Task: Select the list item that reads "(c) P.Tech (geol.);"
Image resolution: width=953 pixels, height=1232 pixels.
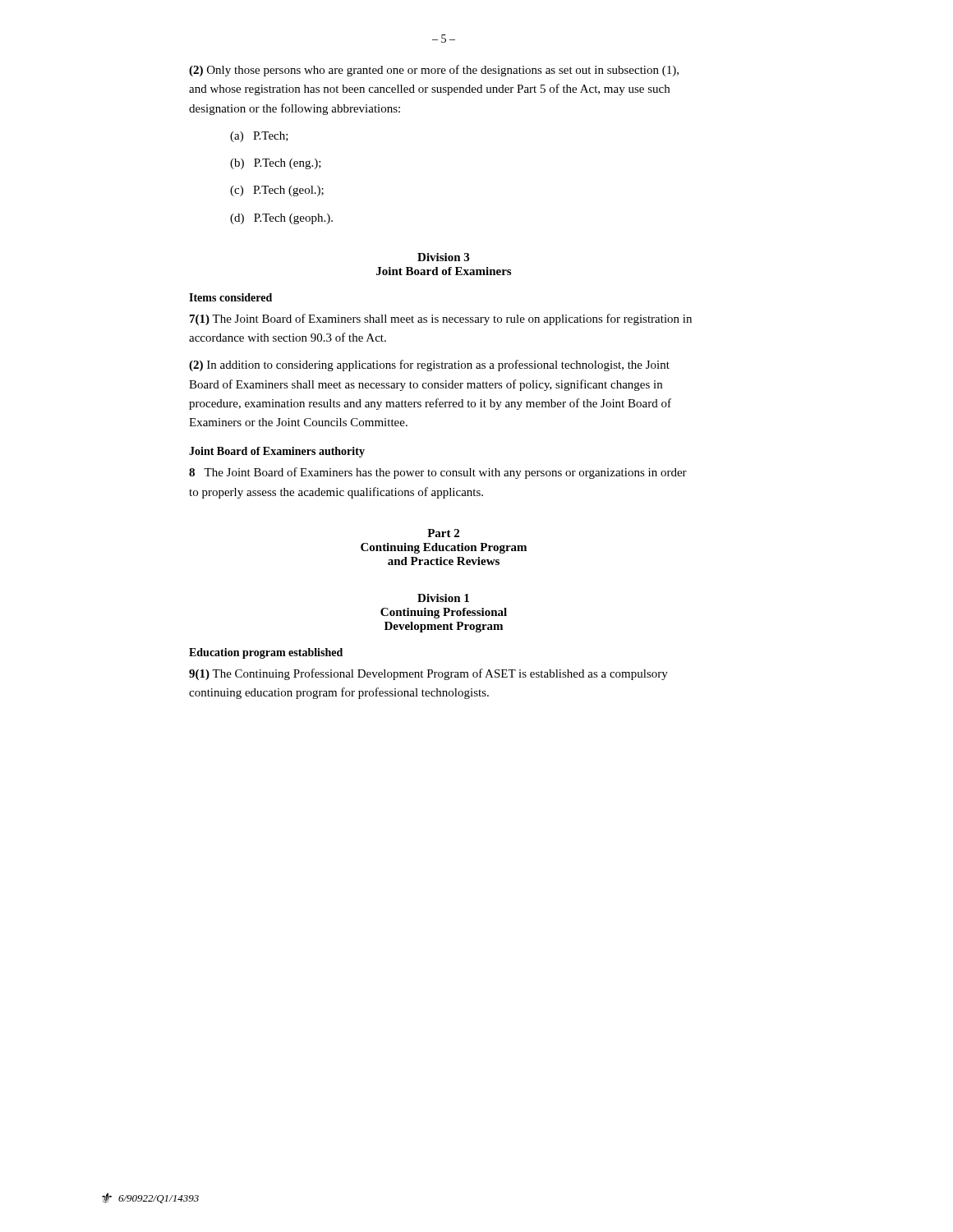Action: coord(277,190)
